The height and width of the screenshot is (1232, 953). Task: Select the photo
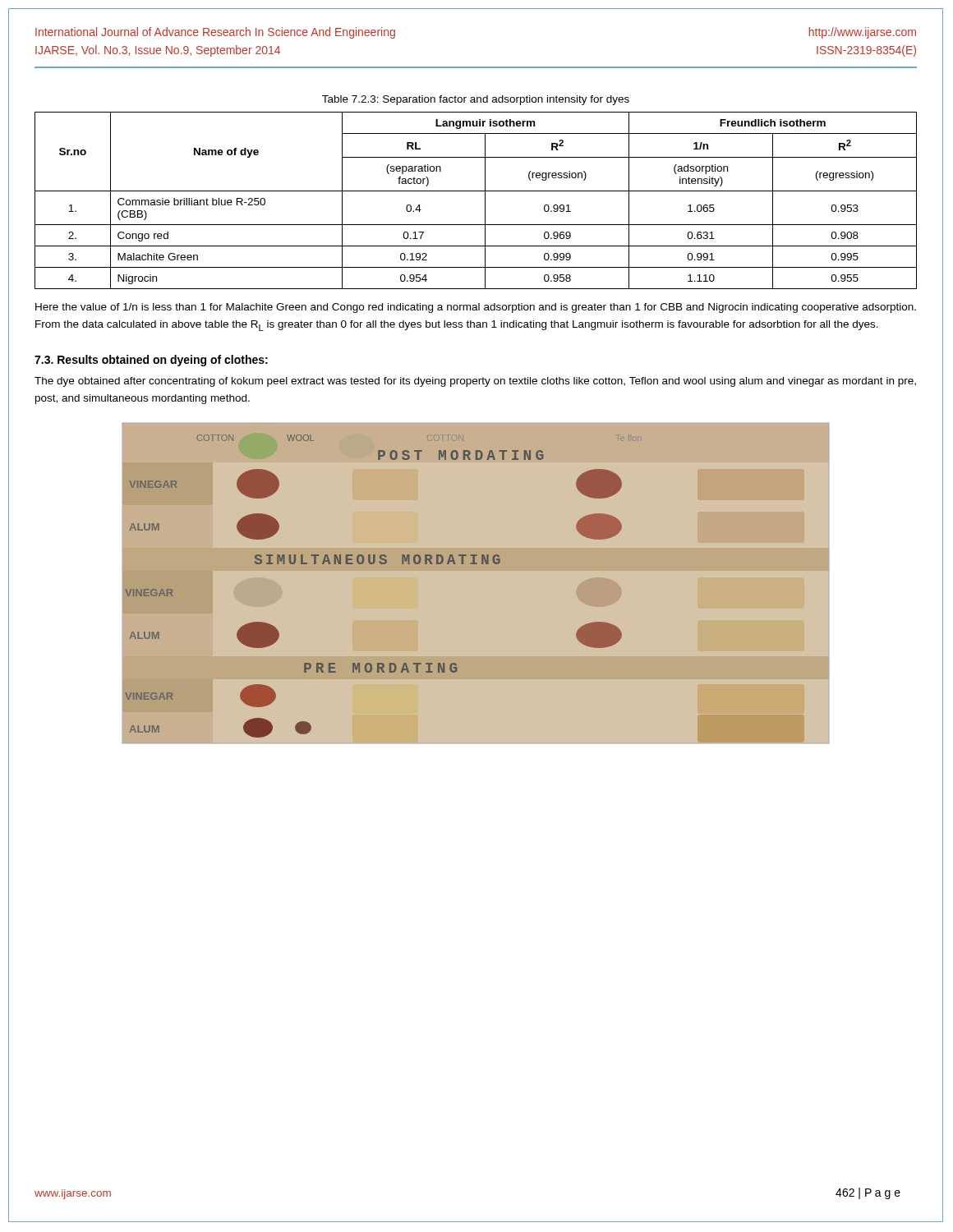click(x=476, y=583)
